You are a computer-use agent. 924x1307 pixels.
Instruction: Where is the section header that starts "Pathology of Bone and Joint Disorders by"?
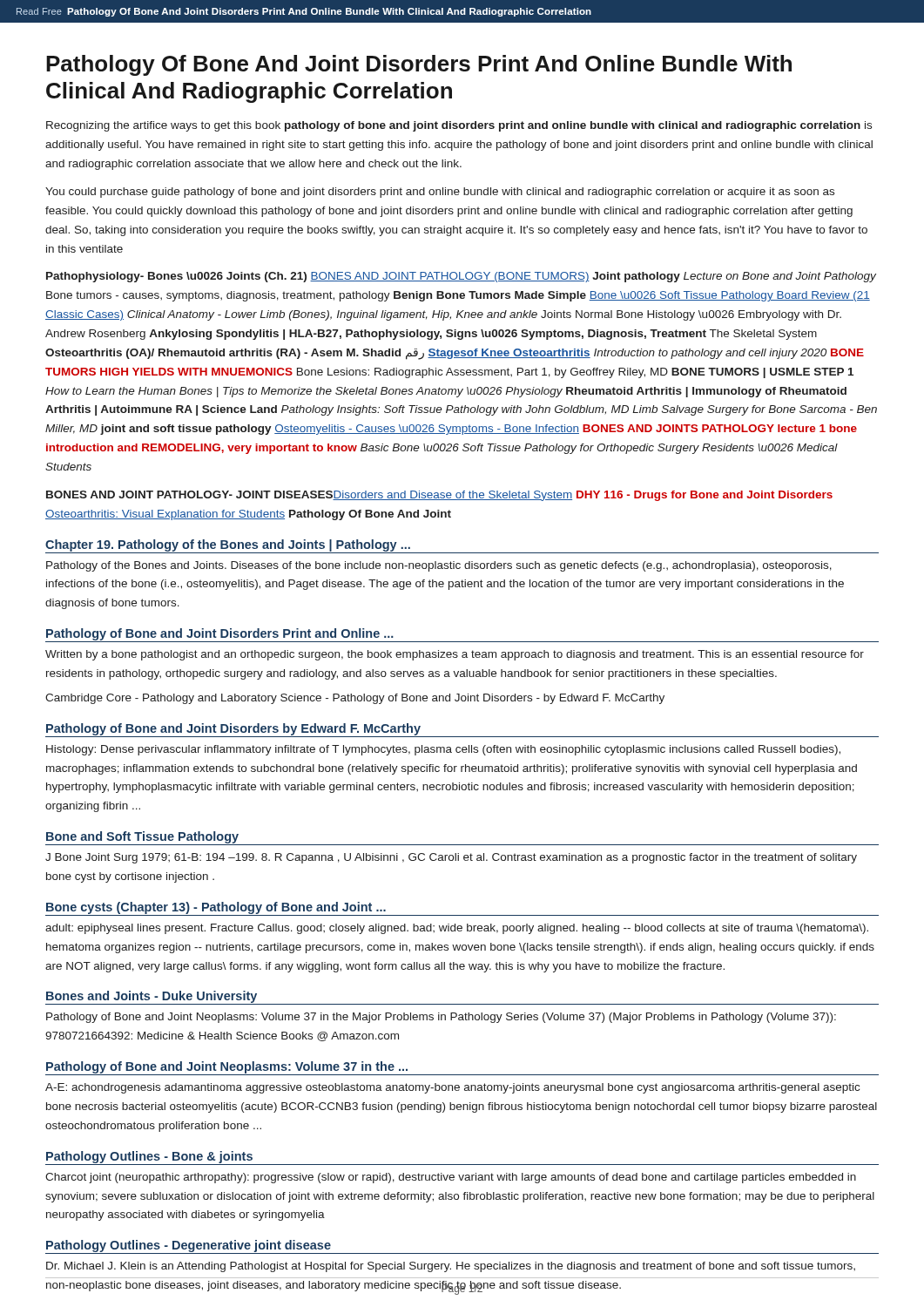233,728
